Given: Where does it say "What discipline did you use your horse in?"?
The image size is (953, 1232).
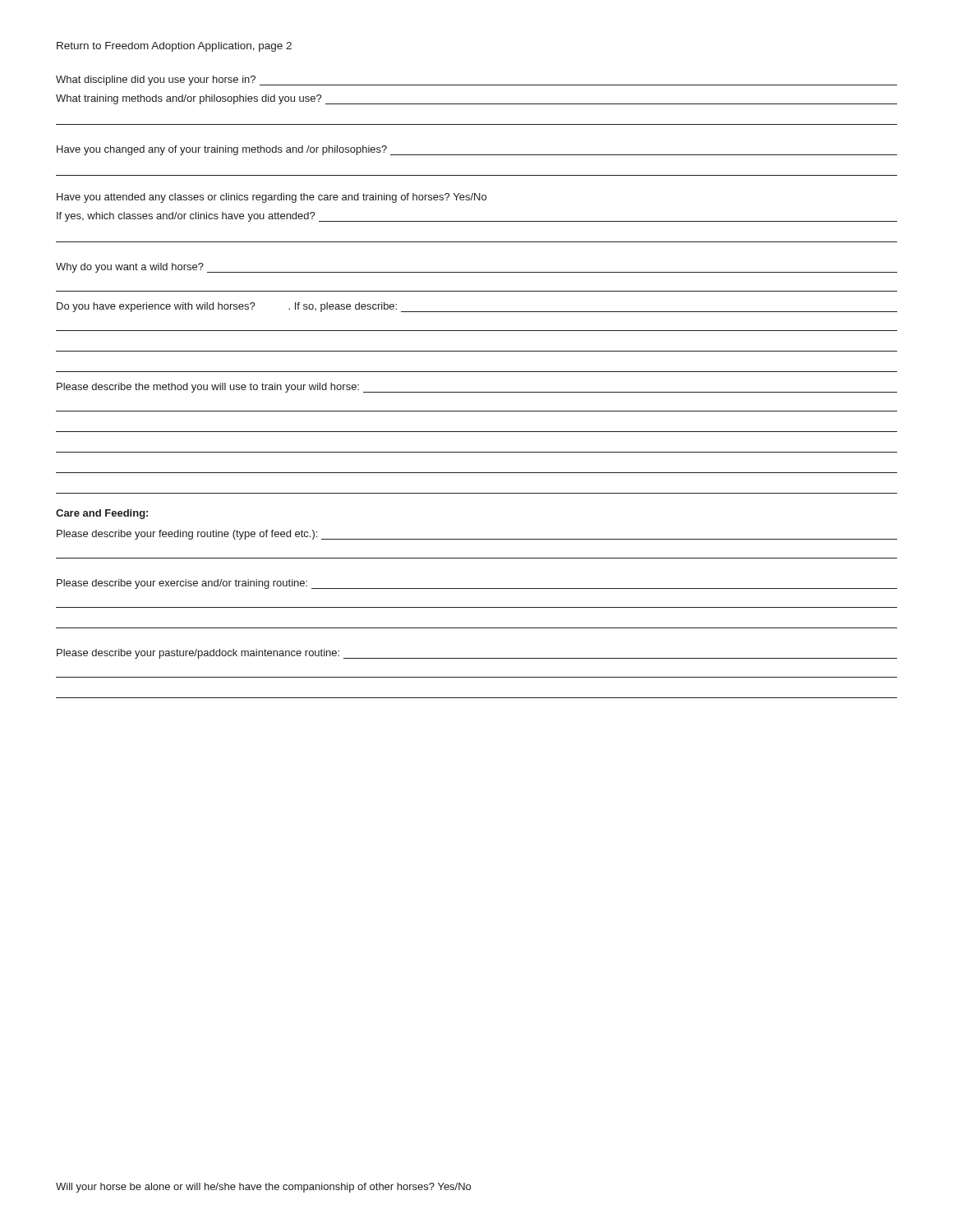Looking at the screenshot, I should (x=476, y=78).
